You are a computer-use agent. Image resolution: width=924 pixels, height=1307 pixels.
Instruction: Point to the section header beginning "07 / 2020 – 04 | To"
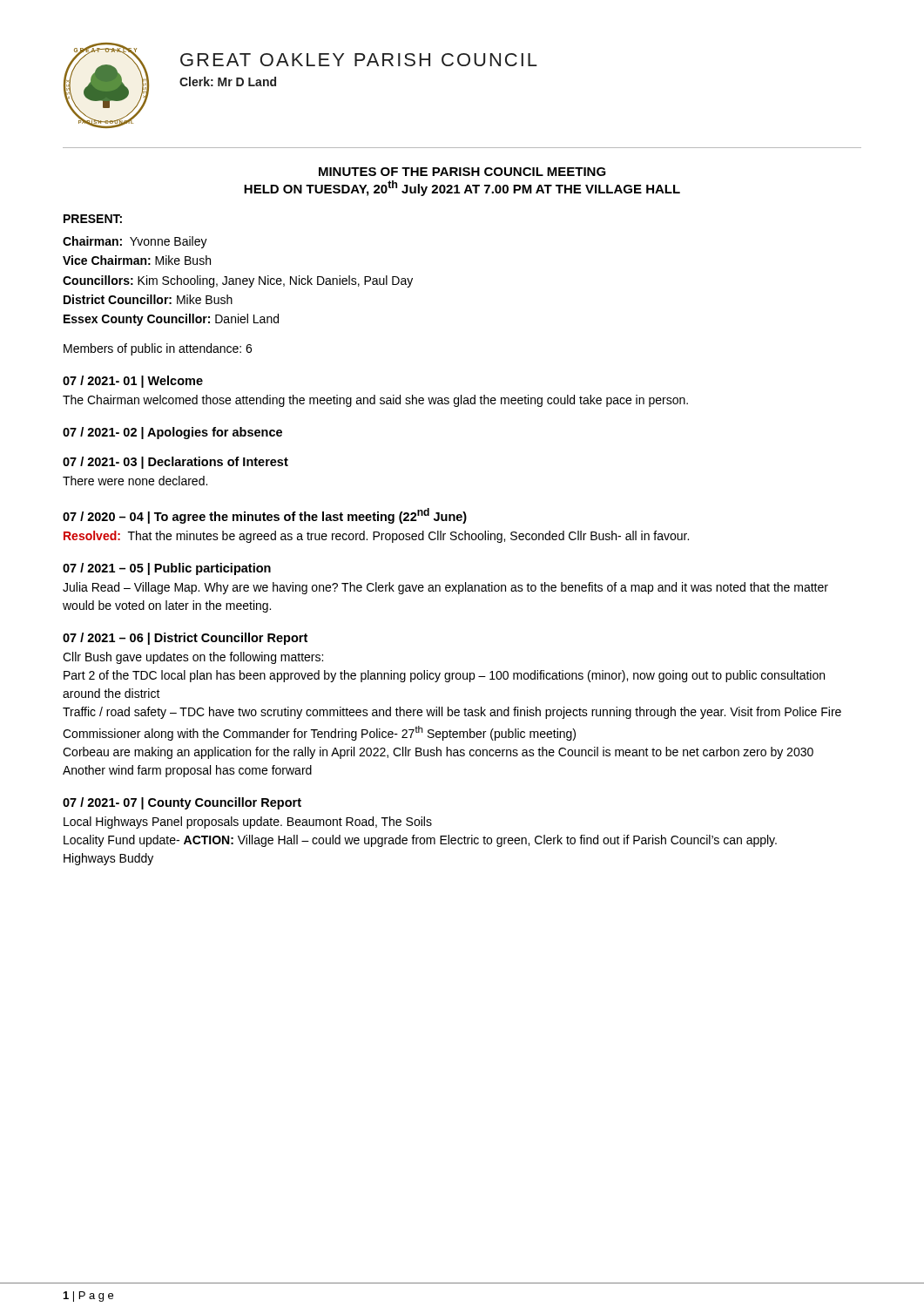pos(265,515)
